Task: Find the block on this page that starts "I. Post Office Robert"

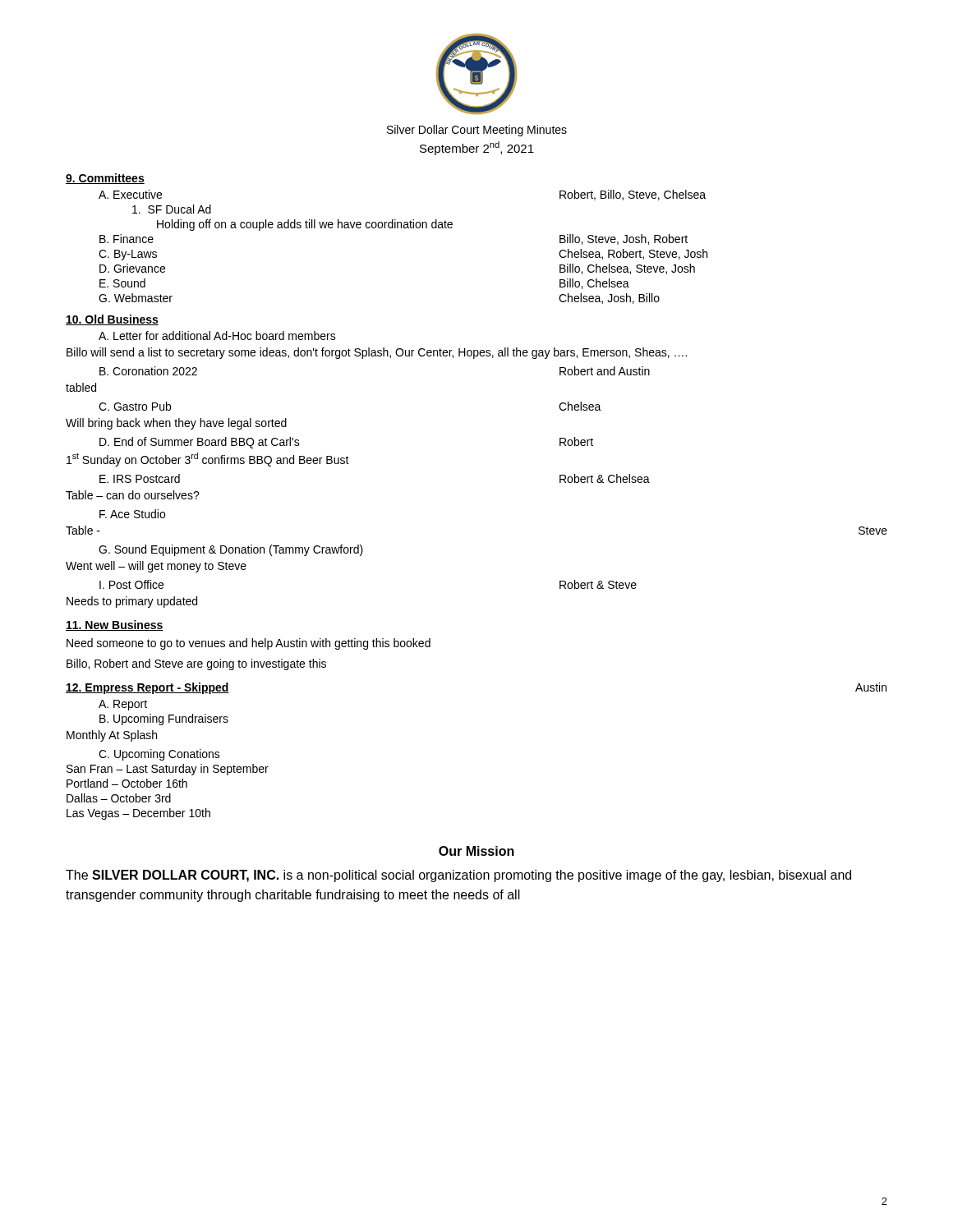Action: tap(127, 584)
